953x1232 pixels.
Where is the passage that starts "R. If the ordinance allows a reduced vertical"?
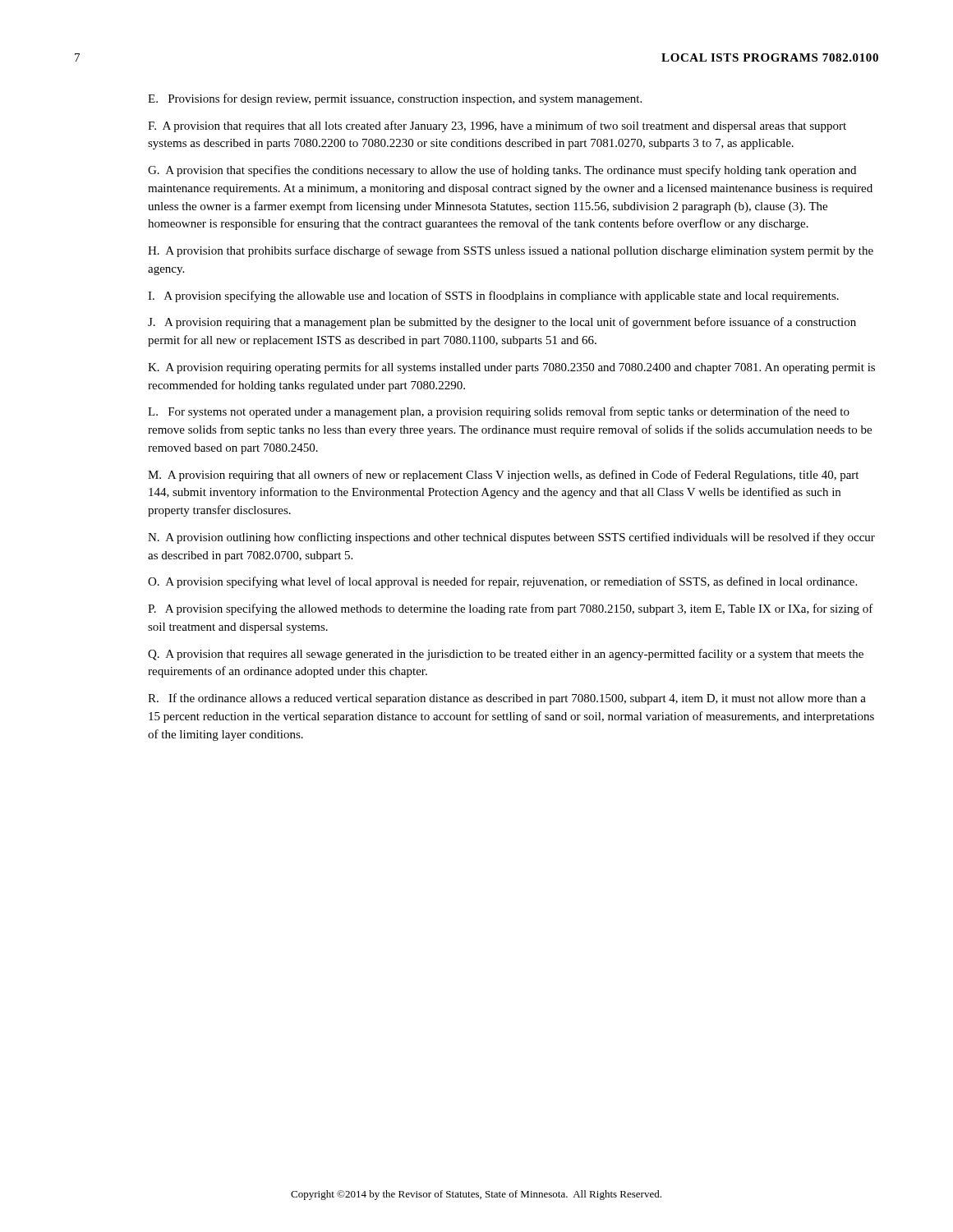coord(476,717)
